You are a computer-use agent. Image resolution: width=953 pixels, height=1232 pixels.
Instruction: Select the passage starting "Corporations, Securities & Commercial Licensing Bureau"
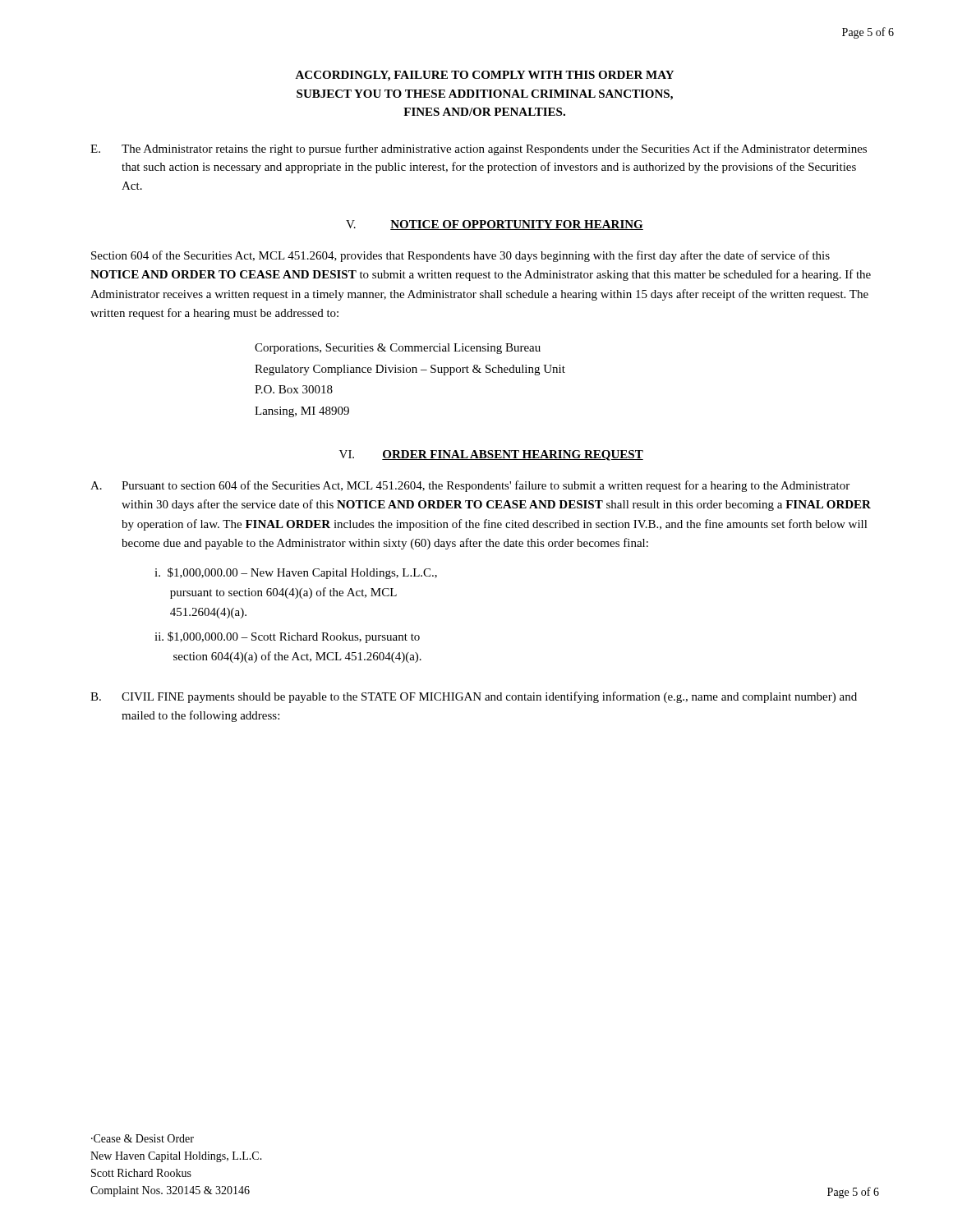click(x=410, y=379)
